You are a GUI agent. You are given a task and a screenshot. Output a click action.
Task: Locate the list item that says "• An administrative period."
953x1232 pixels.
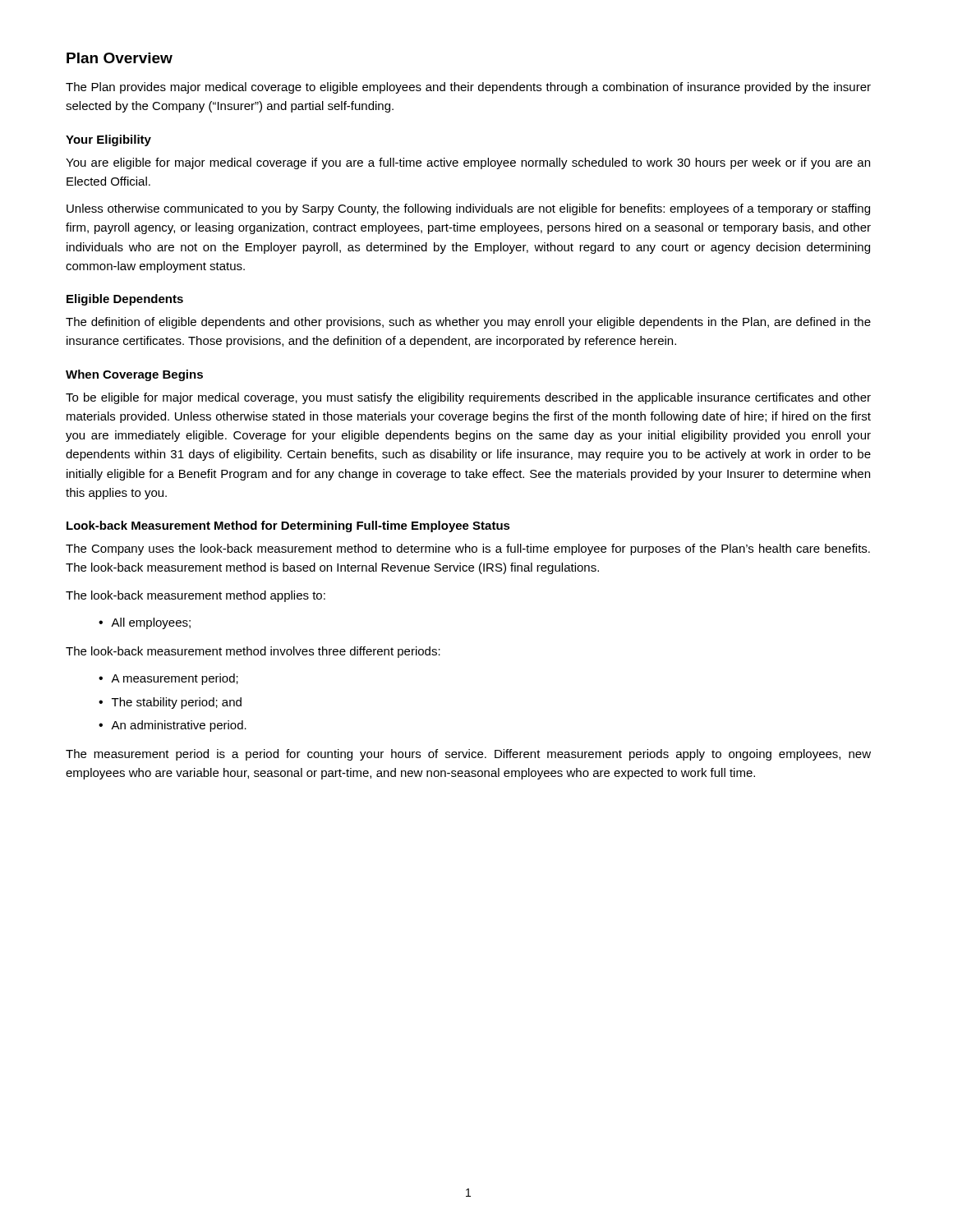click(x=173, y=726)
